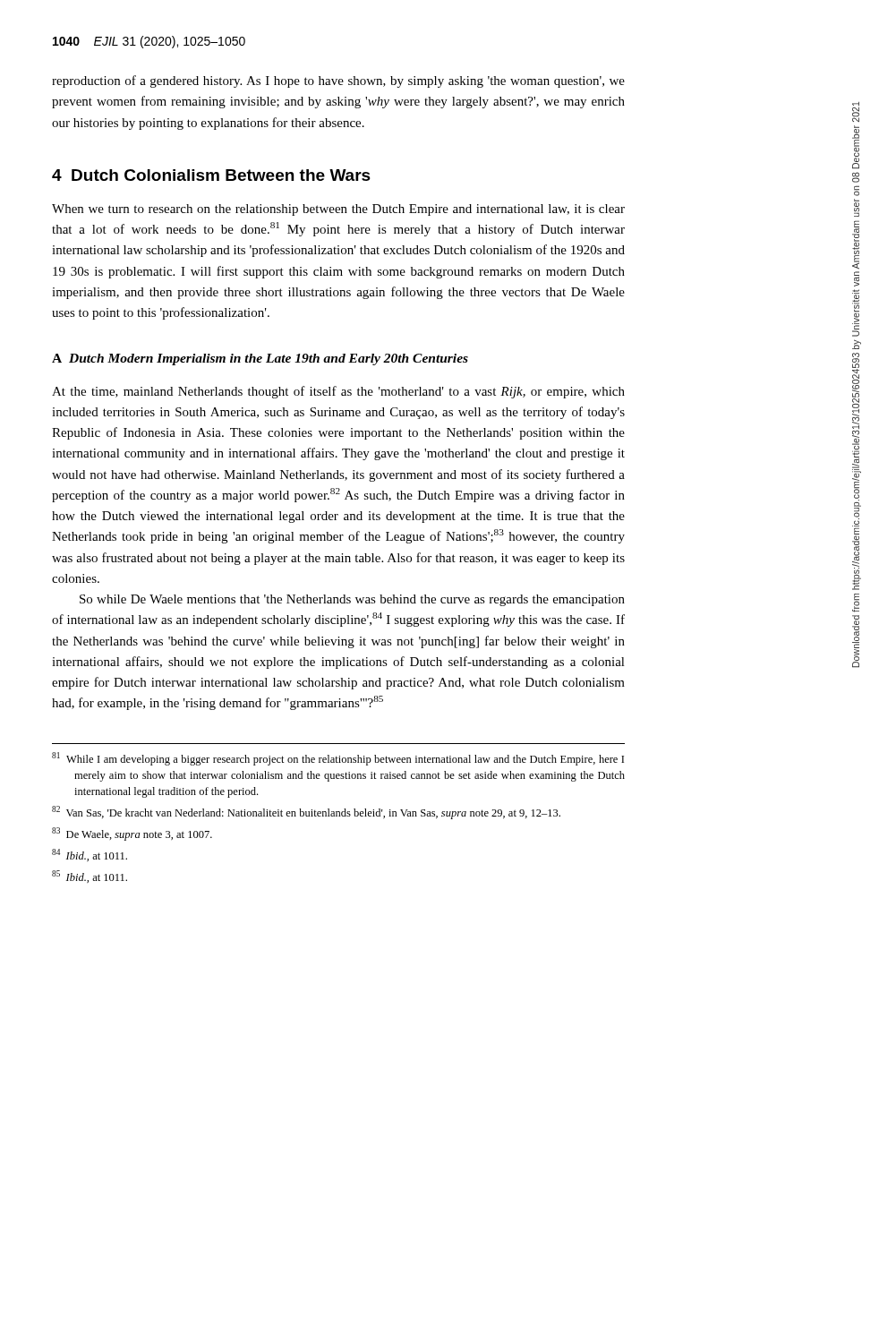Point to the passage starting "85 Ibid., at 1011."
The image size is (896, 1343).
pos(90,877)
